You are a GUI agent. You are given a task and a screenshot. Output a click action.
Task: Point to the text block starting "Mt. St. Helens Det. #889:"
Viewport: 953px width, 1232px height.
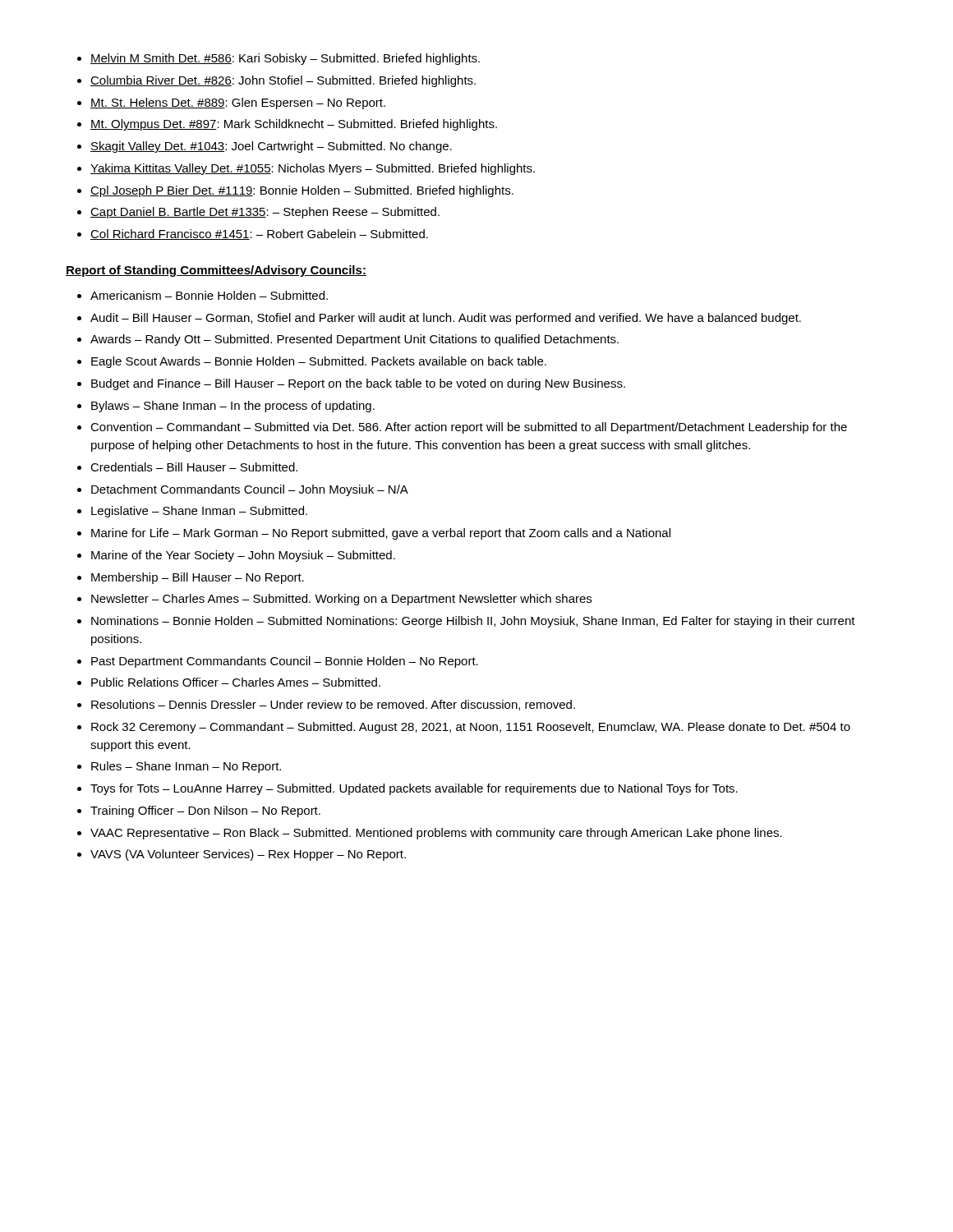pyautogui.click(x=238, y=102)
